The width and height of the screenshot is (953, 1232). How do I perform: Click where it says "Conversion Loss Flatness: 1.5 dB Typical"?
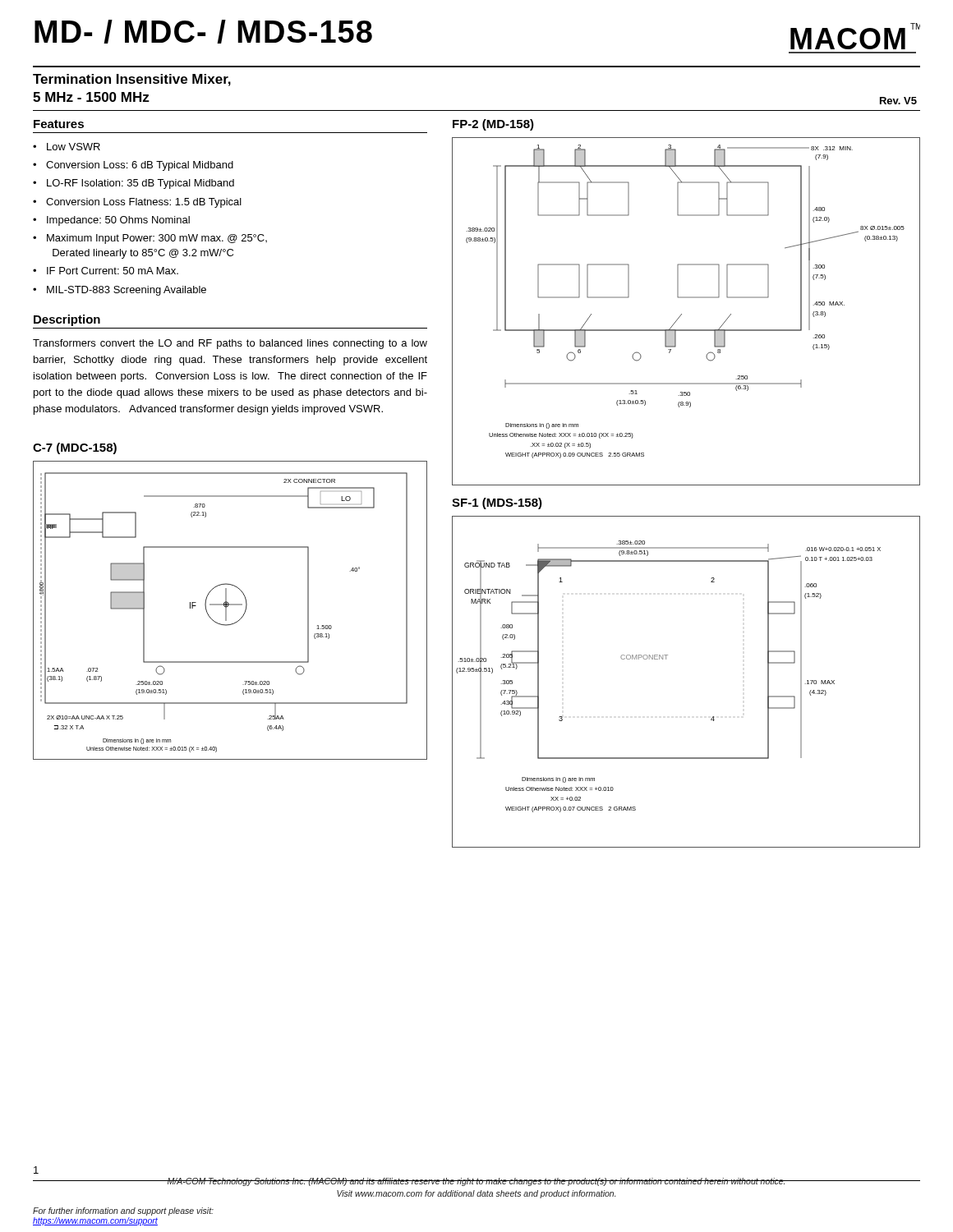pyautogui.click(x=144, y=201)
